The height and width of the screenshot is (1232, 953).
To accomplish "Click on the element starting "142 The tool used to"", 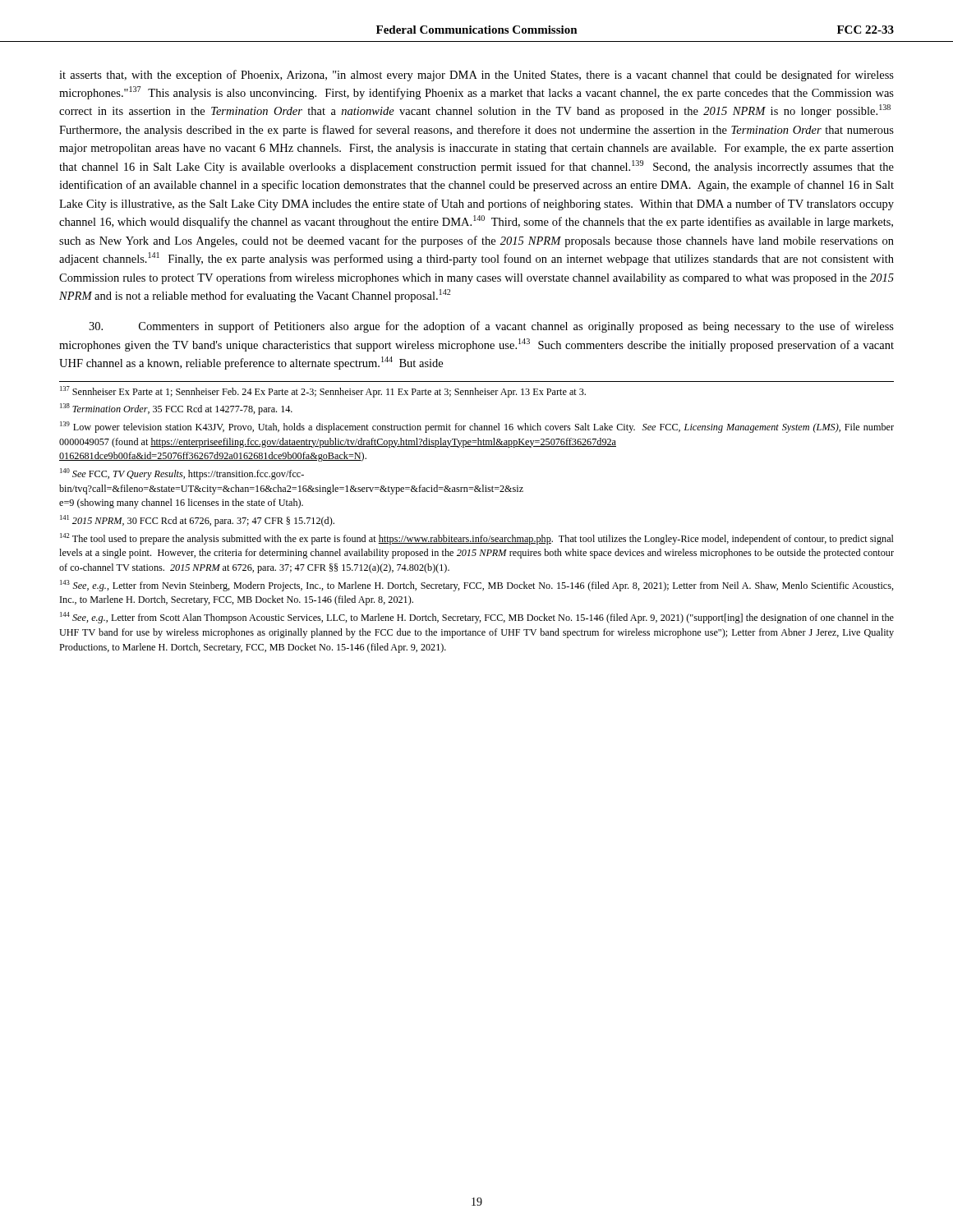I will click(x=476, y=553).
